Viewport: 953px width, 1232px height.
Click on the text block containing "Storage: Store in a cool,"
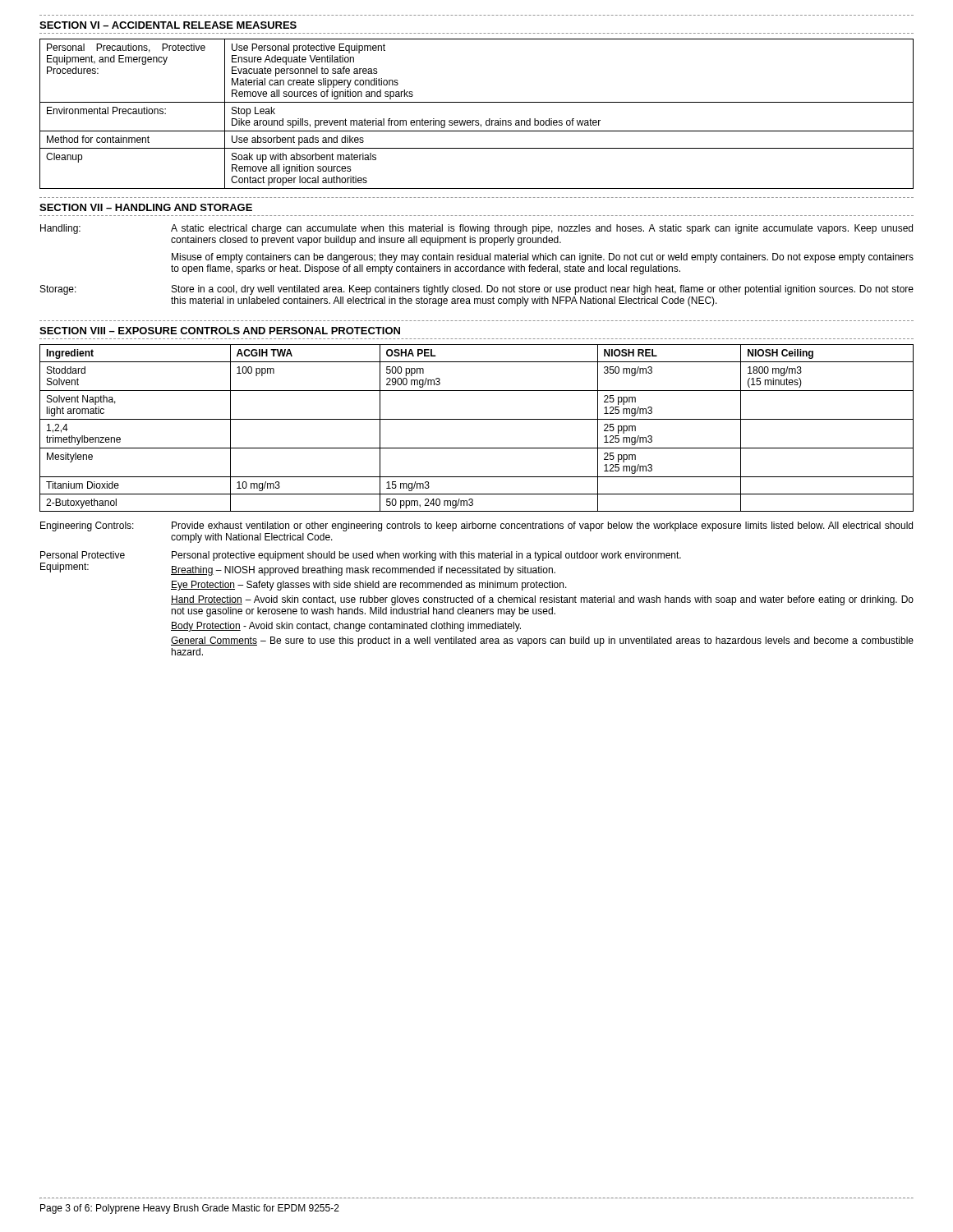(476, 298)
